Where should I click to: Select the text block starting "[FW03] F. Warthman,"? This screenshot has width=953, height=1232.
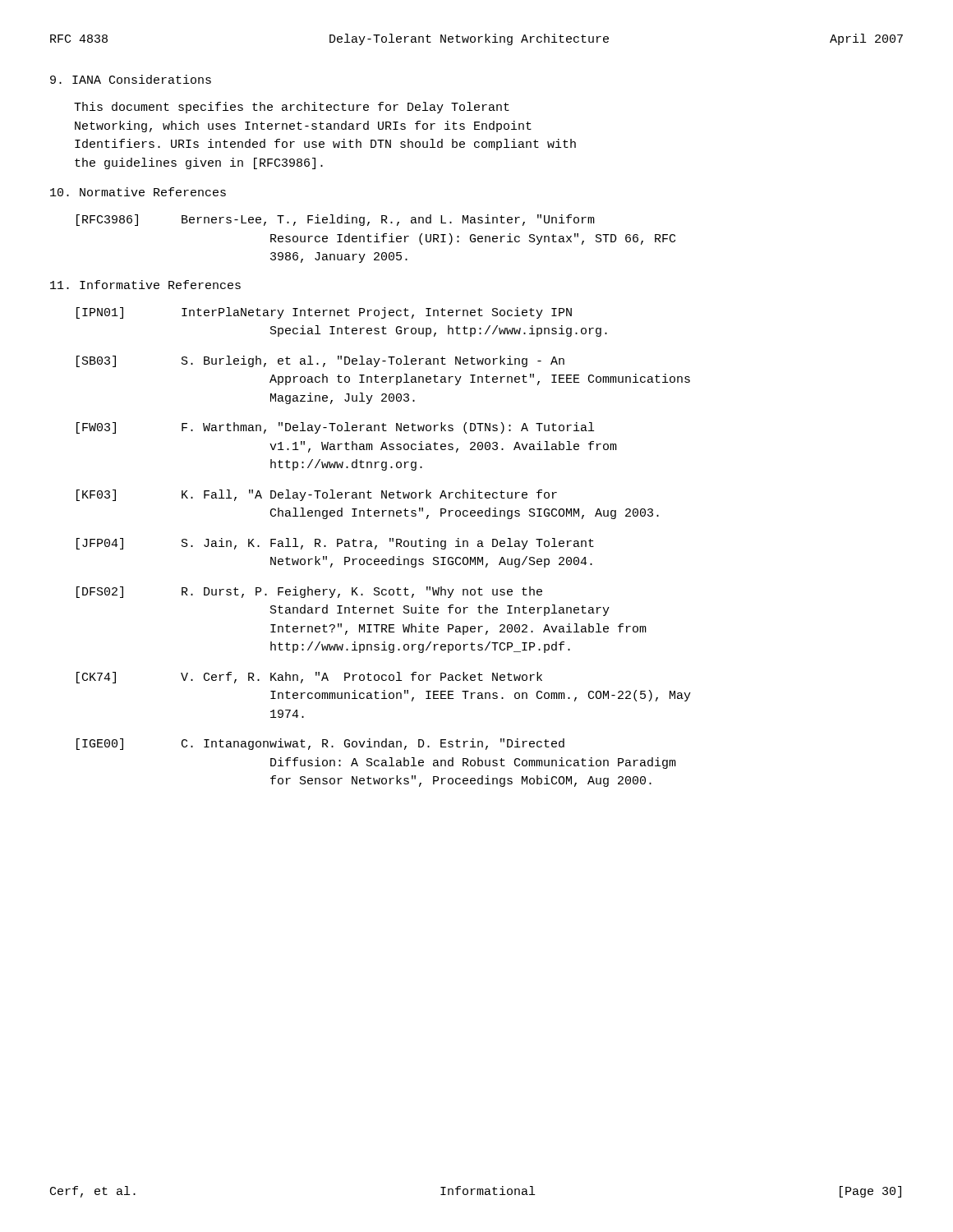pos(476,447)
